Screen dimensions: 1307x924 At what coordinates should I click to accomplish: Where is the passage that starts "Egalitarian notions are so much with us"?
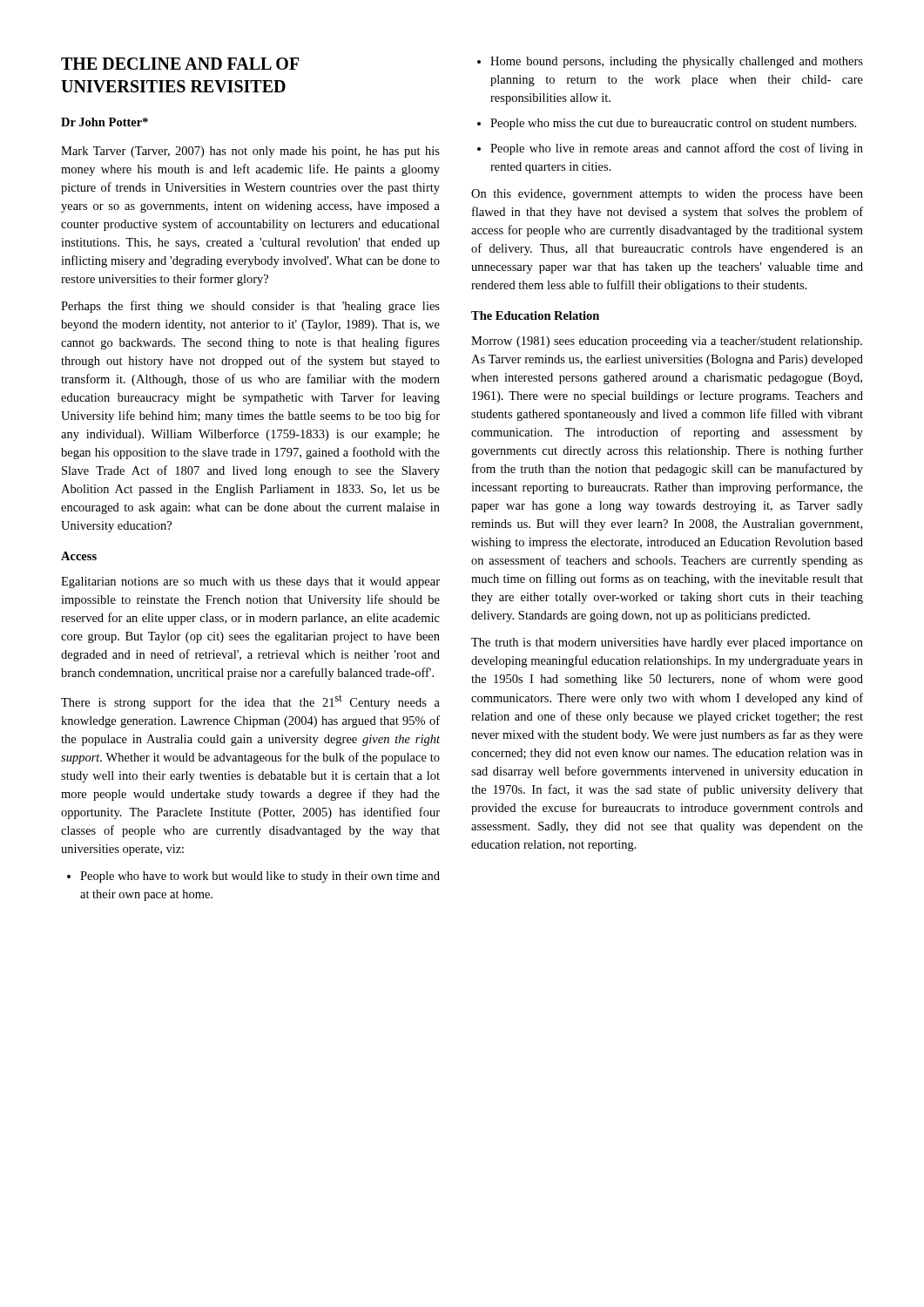click(250, 628)
